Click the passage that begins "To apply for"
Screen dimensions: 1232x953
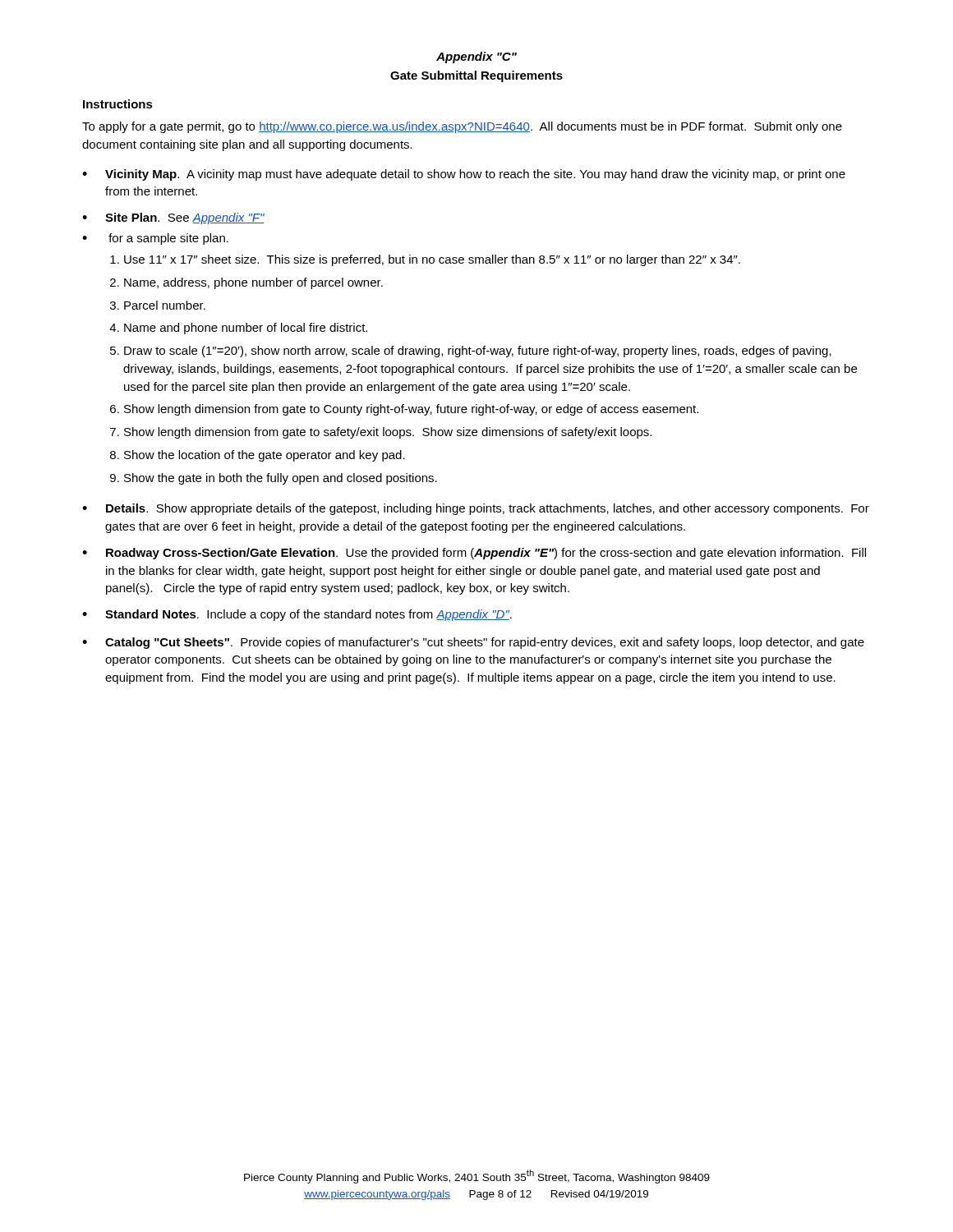(x=462, y=135)
